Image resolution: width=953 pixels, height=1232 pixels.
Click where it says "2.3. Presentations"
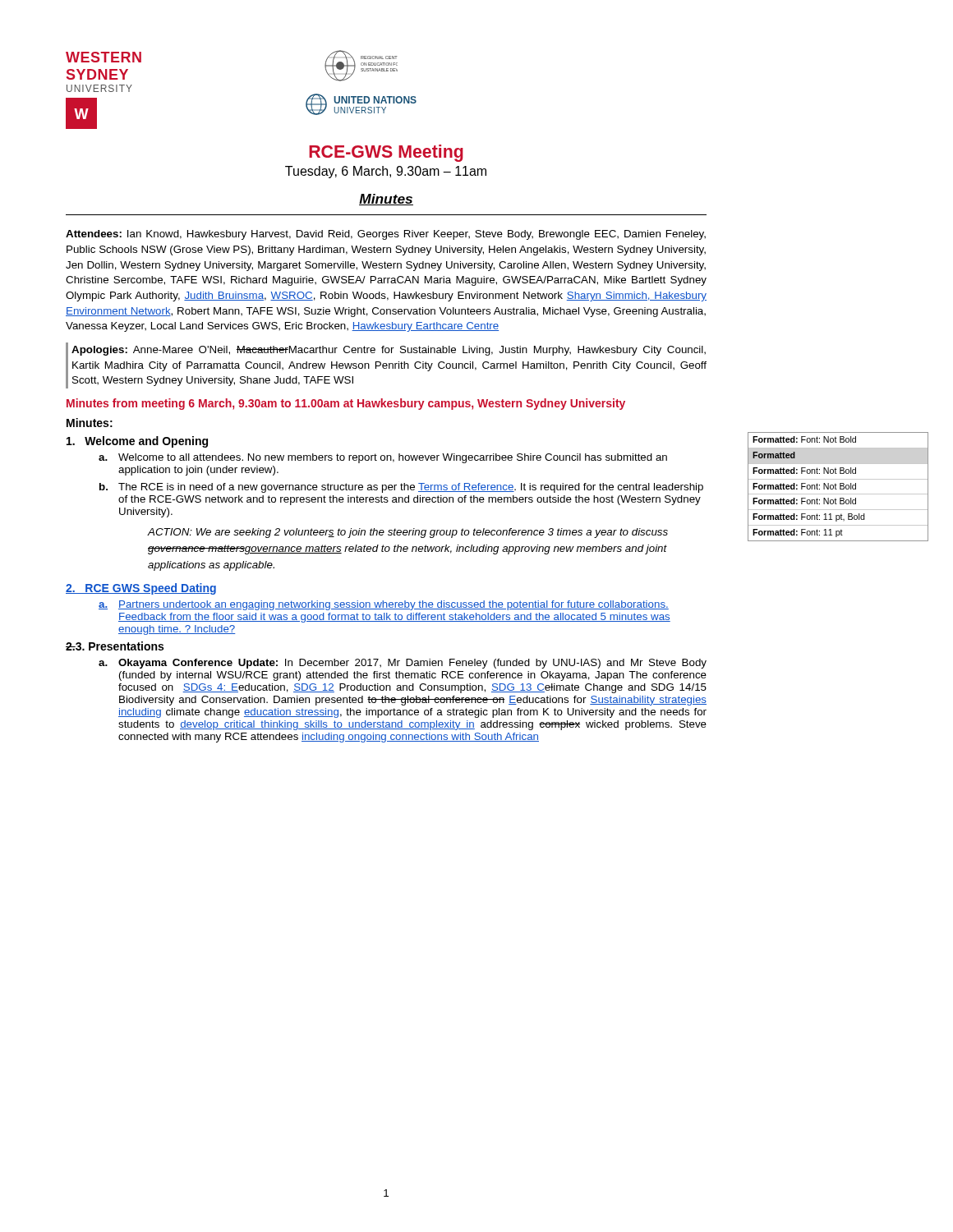[x=115, y=646]
